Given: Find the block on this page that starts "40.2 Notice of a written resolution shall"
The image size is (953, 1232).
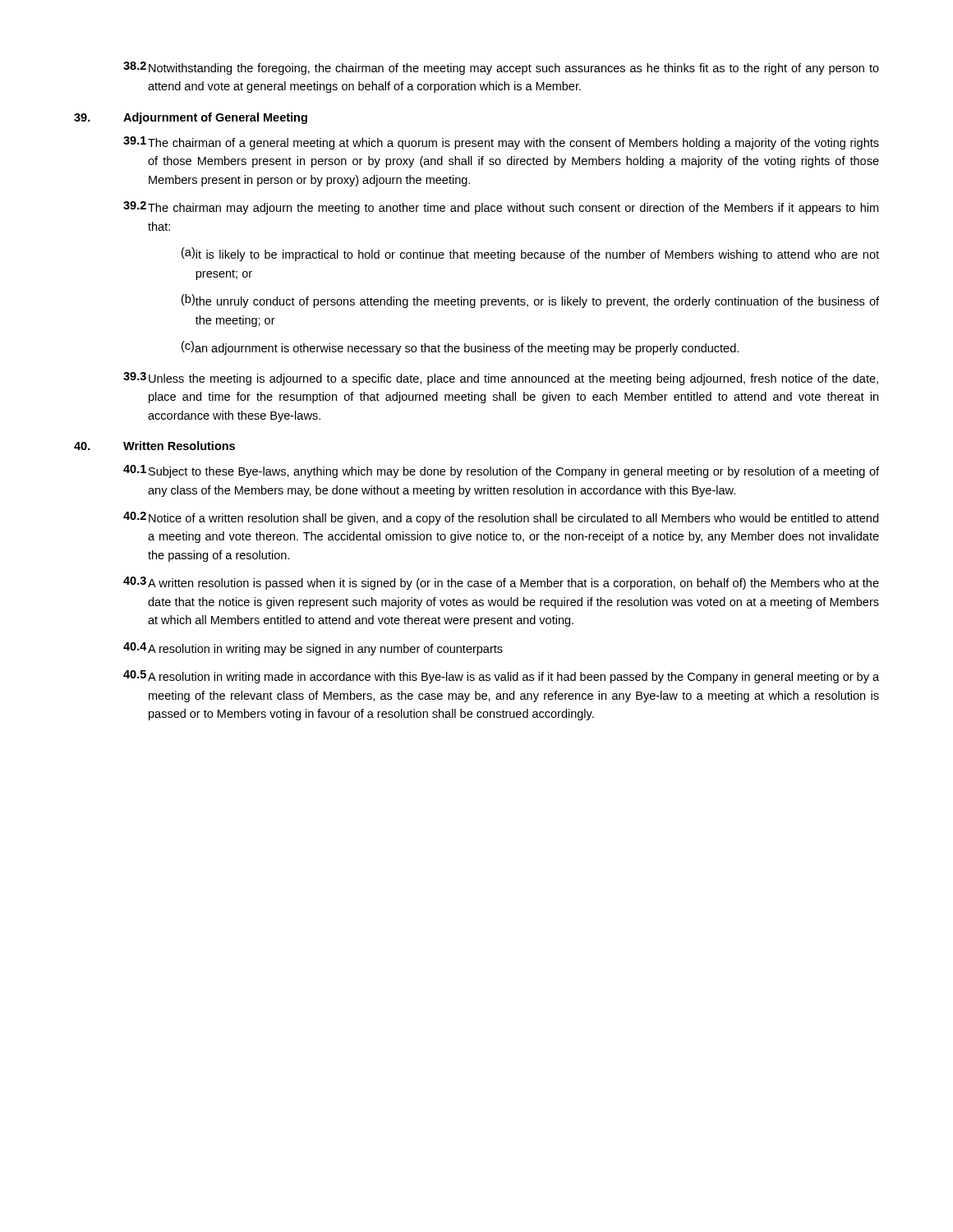Looking at the screenshot, I should click(x=476, y=537).
